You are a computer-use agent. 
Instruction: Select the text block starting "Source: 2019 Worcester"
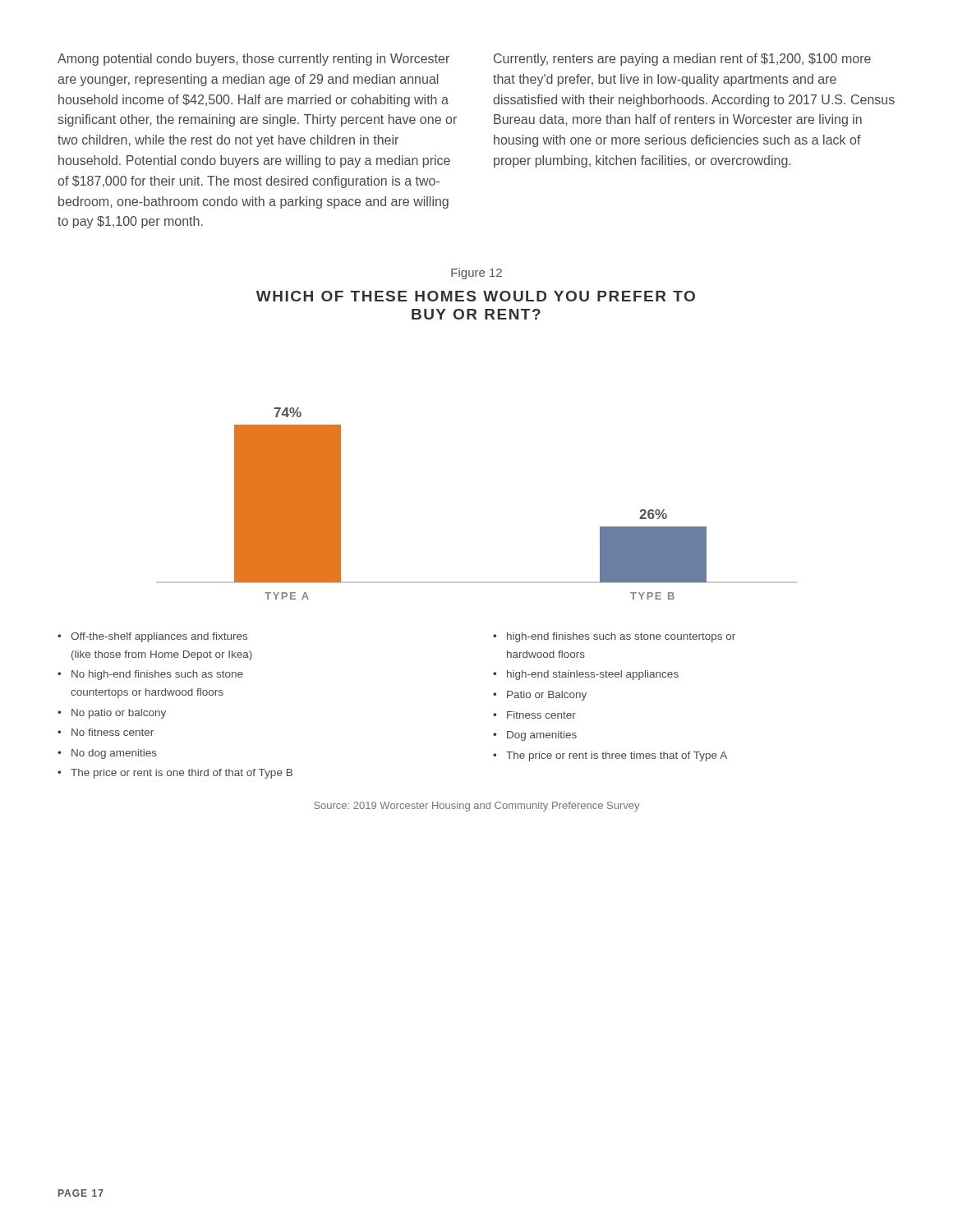(x=476, y=805)
